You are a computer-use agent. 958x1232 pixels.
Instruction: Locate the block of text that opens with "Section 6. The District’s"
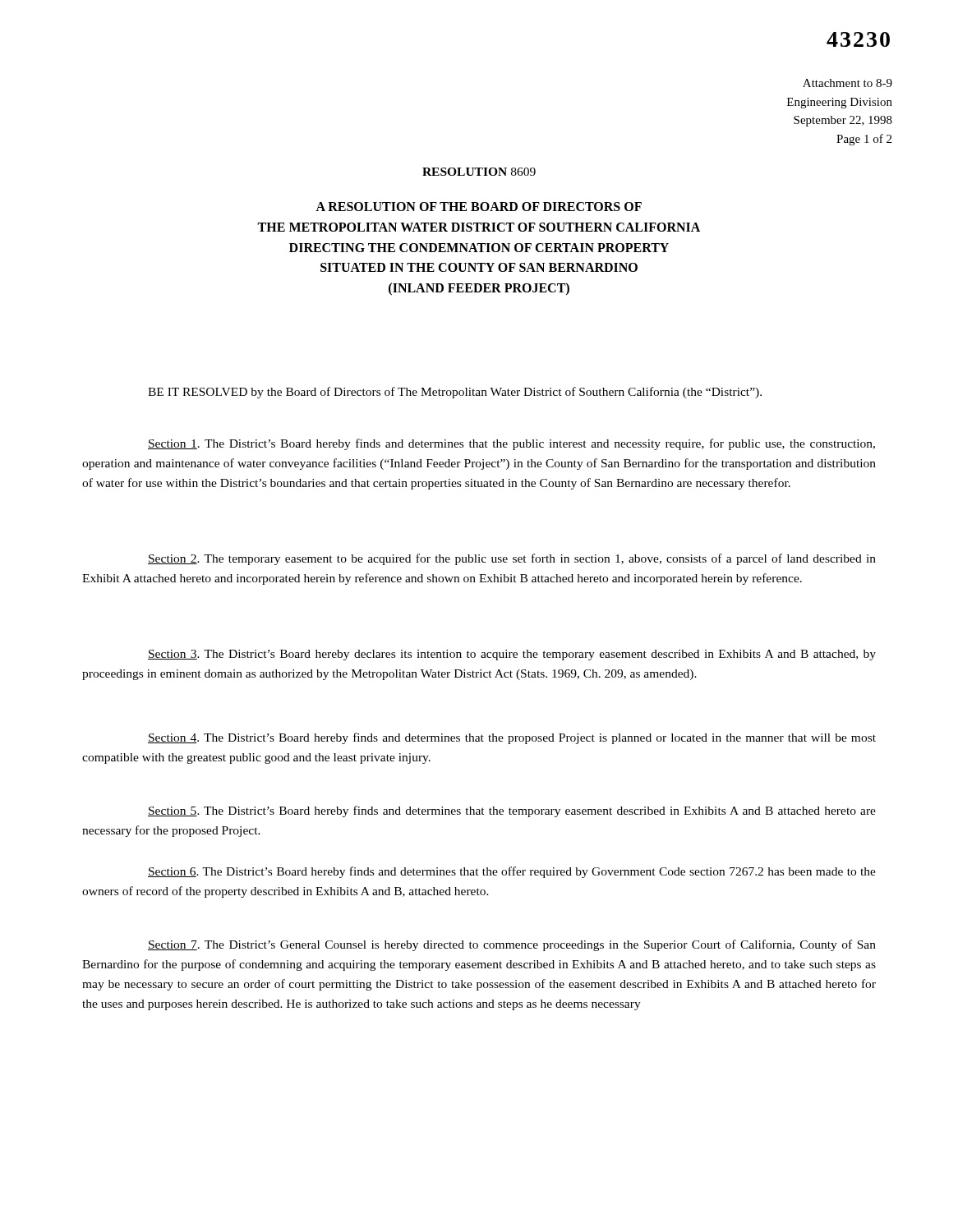click(479, 881)
